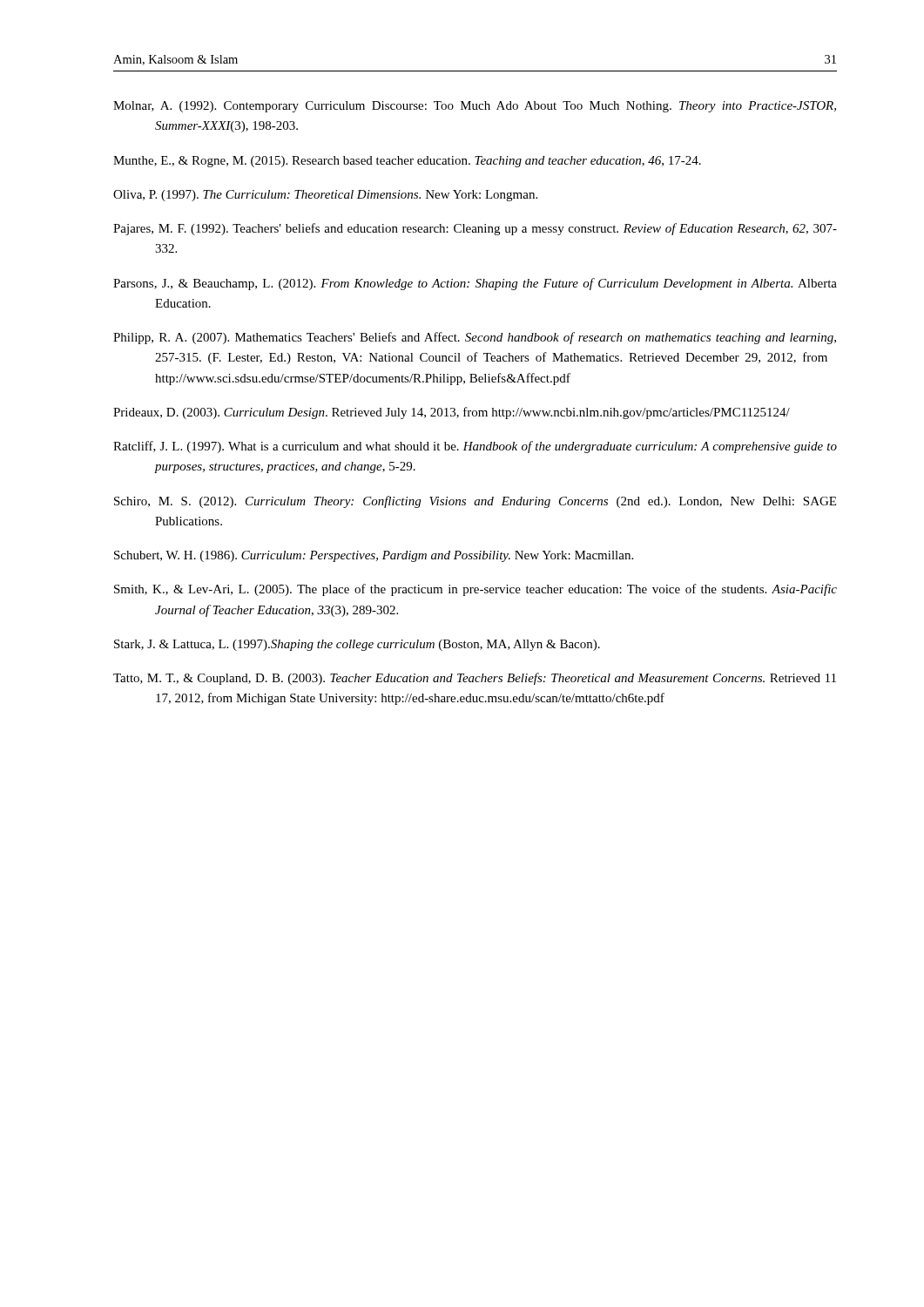
Task: Point to the block beginning "Prideaux, D. (2003). Curriculum Design. Retrieved"
Action: tap(451, 412)
